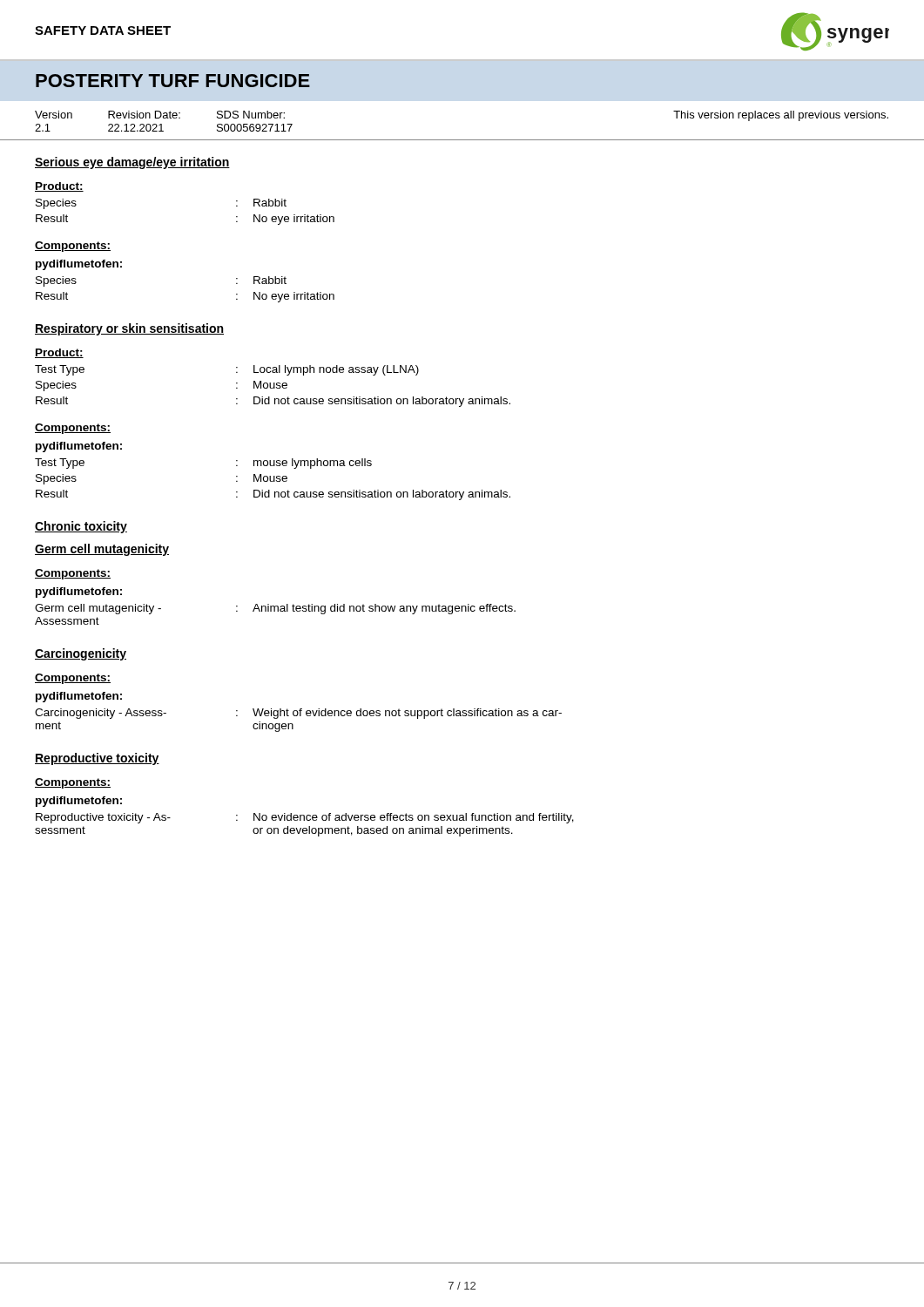Select the region starting "Components: pydiflumetofen: Carcinogenicity - Assess-ment : Weight of"

tap(462, 701)
